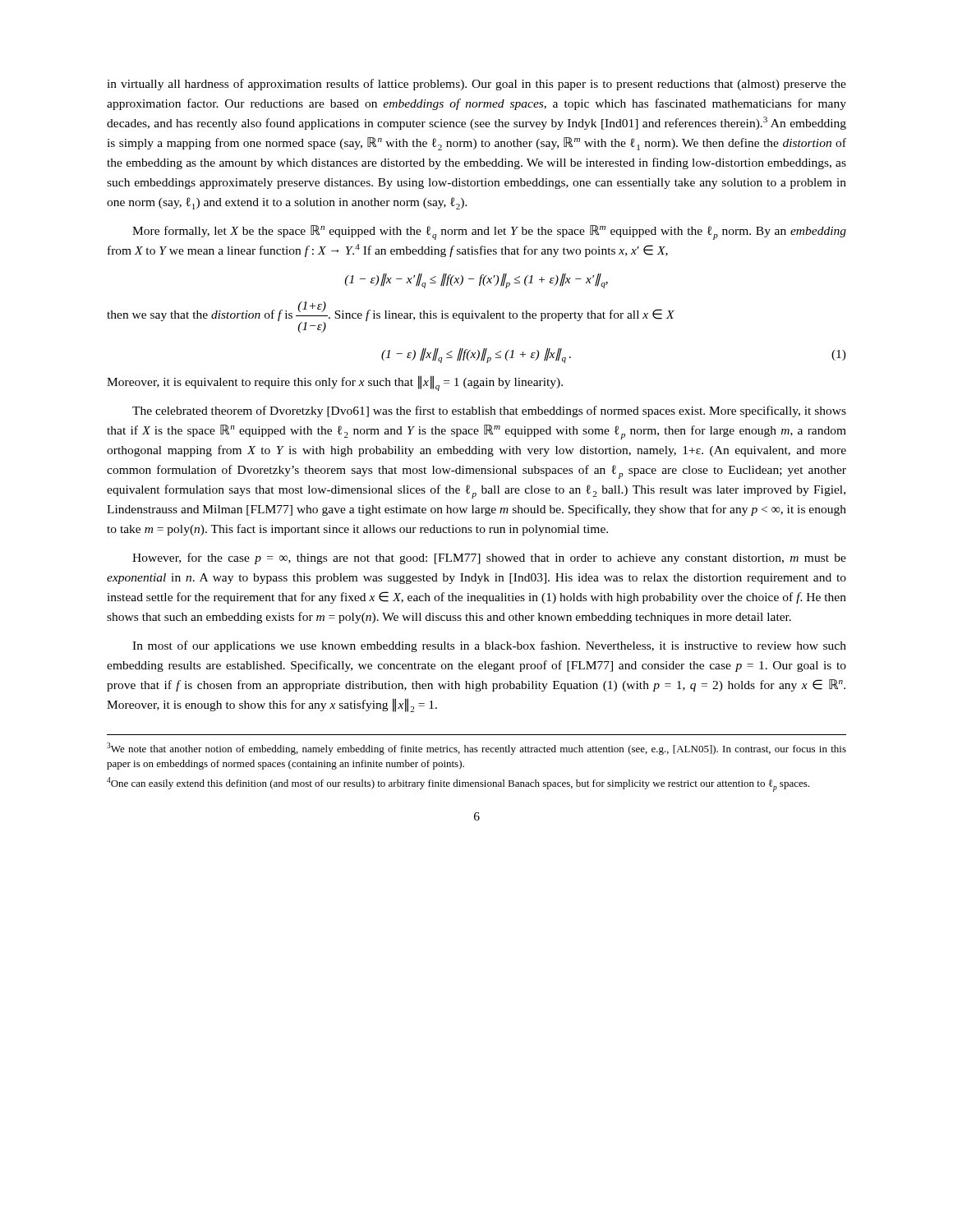Select the block starting "(1 − ε)∥x − x′∥q"

(476, 280)
